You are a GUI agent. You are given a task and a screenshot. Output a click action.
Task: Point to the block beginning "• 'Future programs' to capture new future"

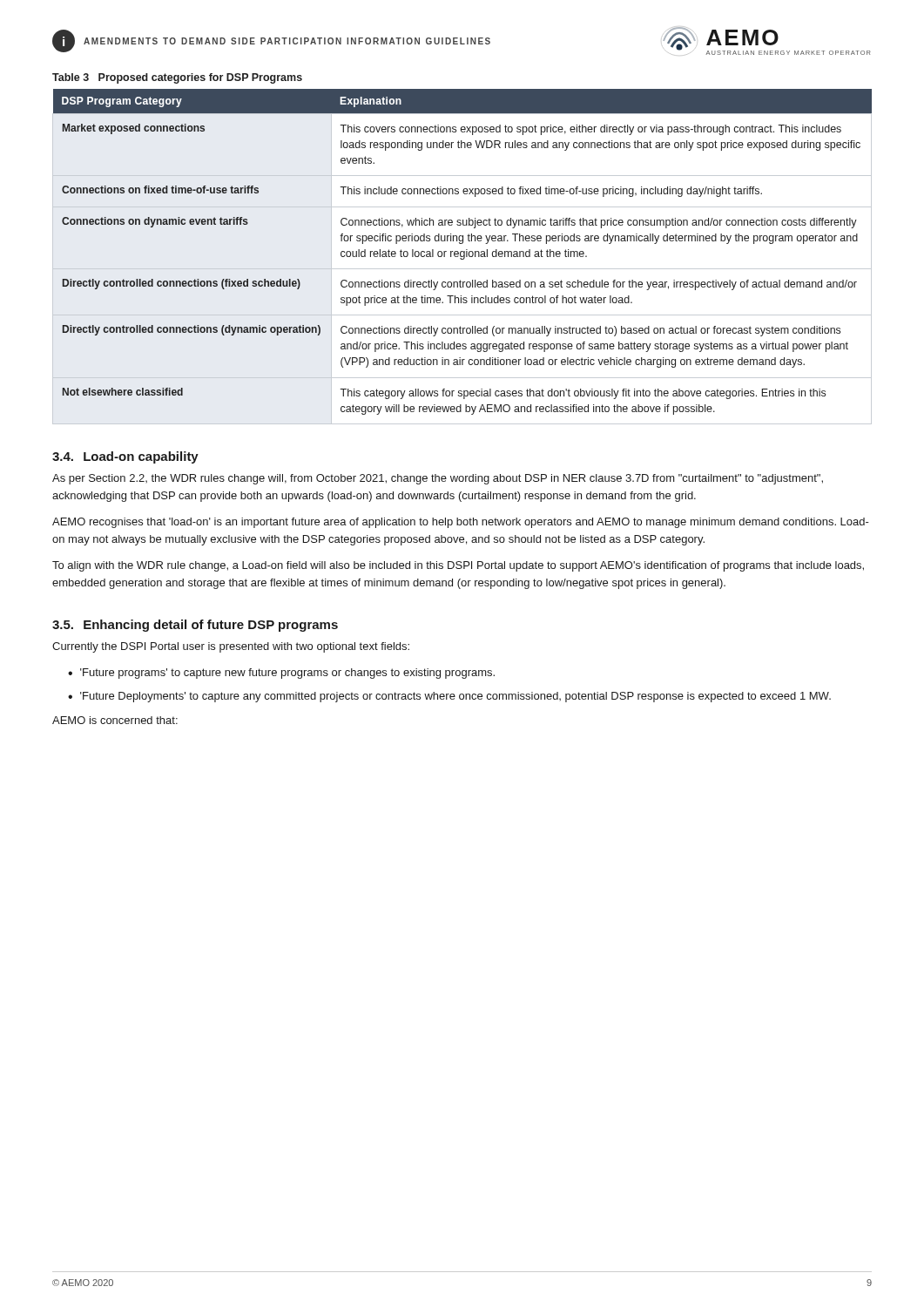pos(282,673)
